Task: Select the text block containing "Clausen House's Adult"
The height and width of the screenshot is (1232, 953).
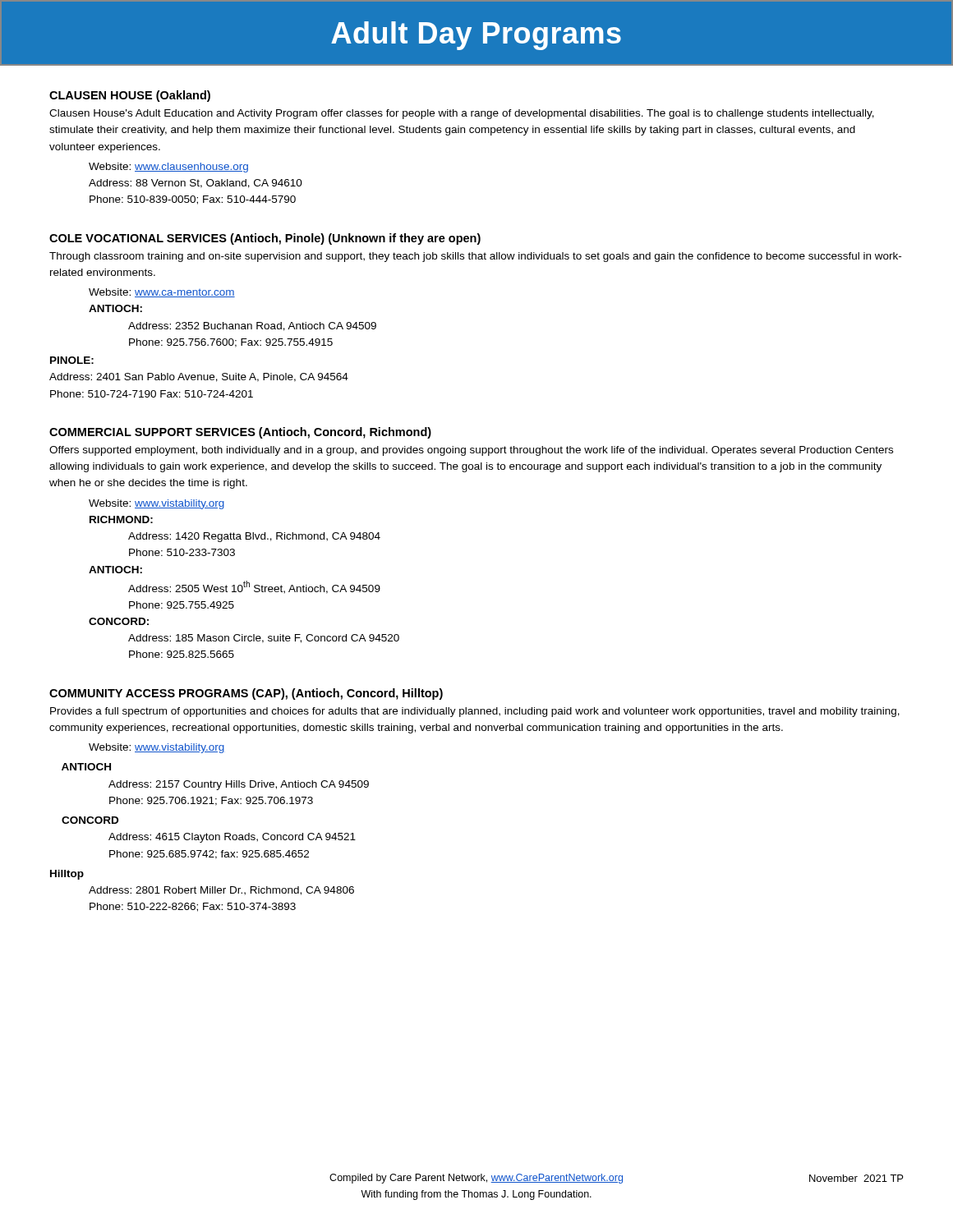Action: [462, 130]
